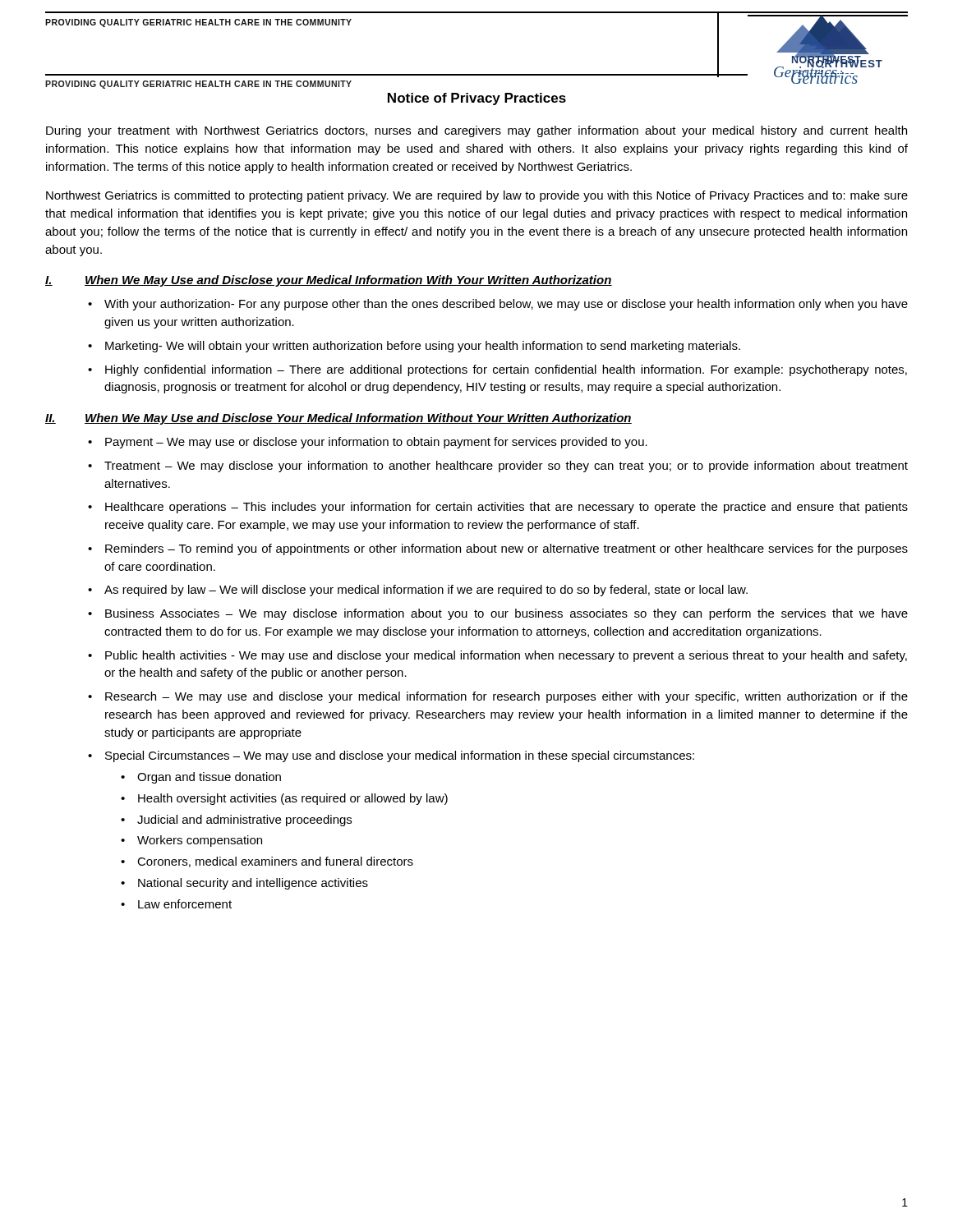The image size is (953, 1232).
Task: Find the region starting "Notice of Privacy"
Action: [476, 98]
